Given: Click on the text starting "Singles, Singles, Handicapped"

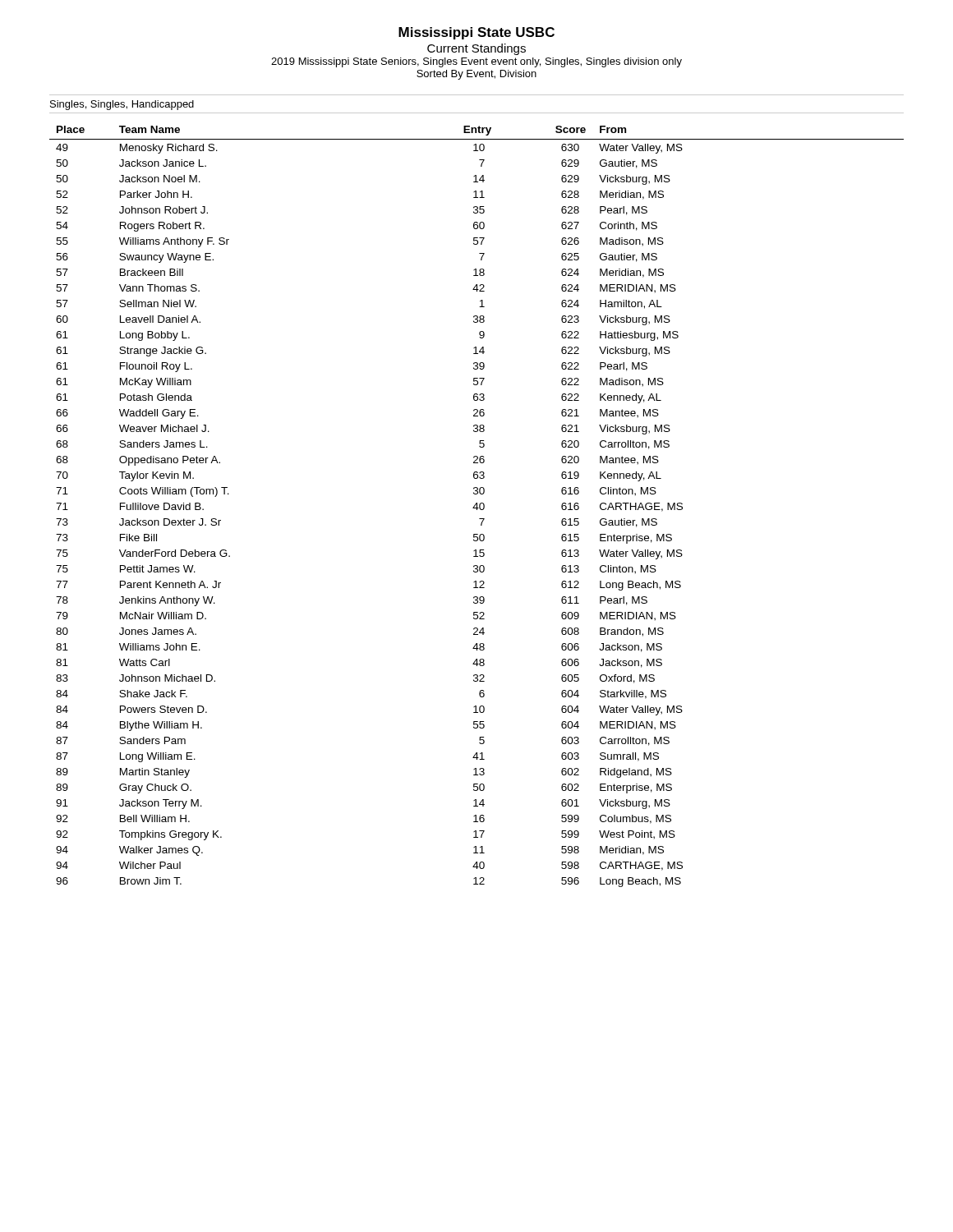Looking at the screenshot, I should click(x=122, y=104).
